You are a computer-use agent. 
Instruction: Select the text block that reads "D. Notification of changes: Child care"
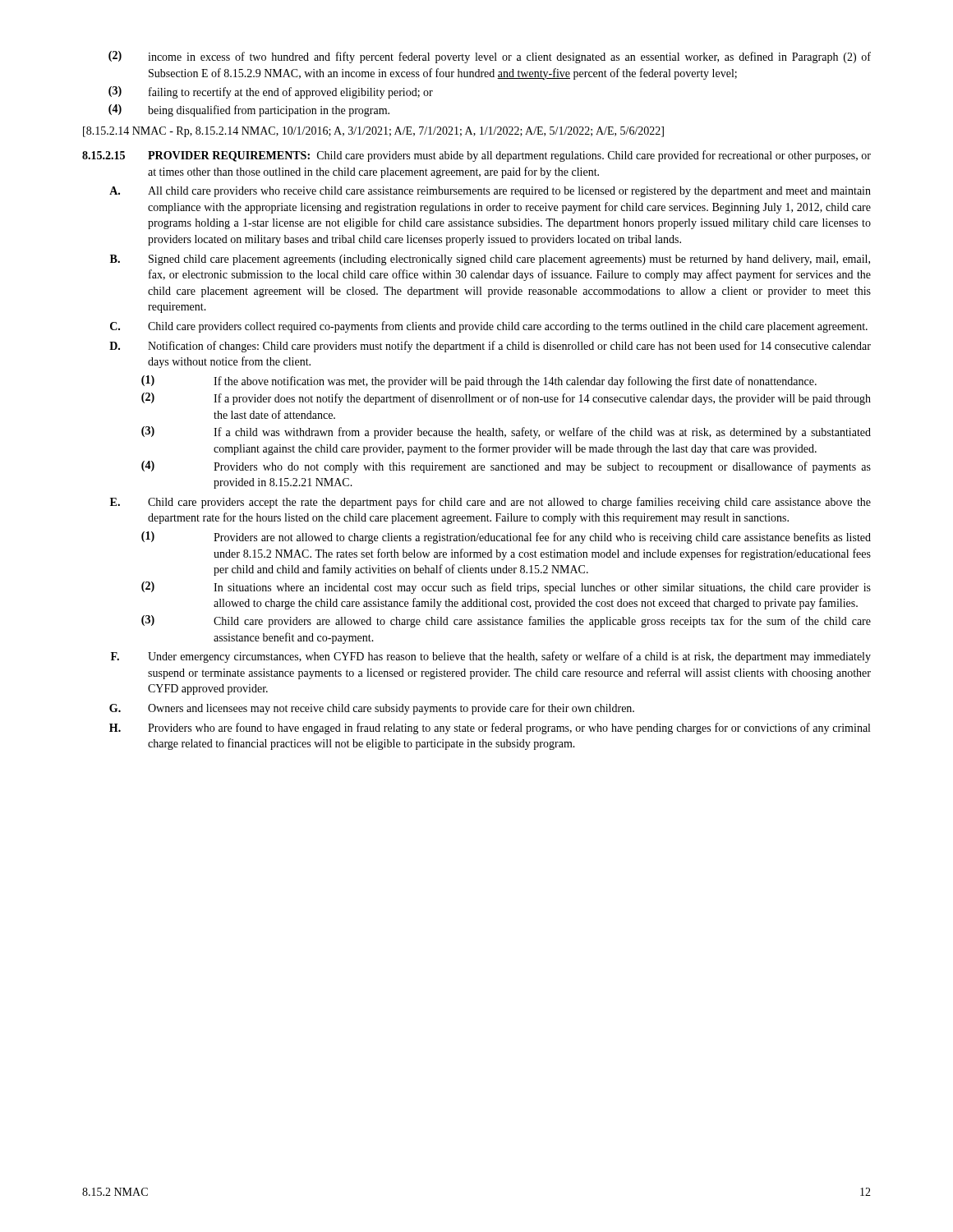(x=476, y=354)
